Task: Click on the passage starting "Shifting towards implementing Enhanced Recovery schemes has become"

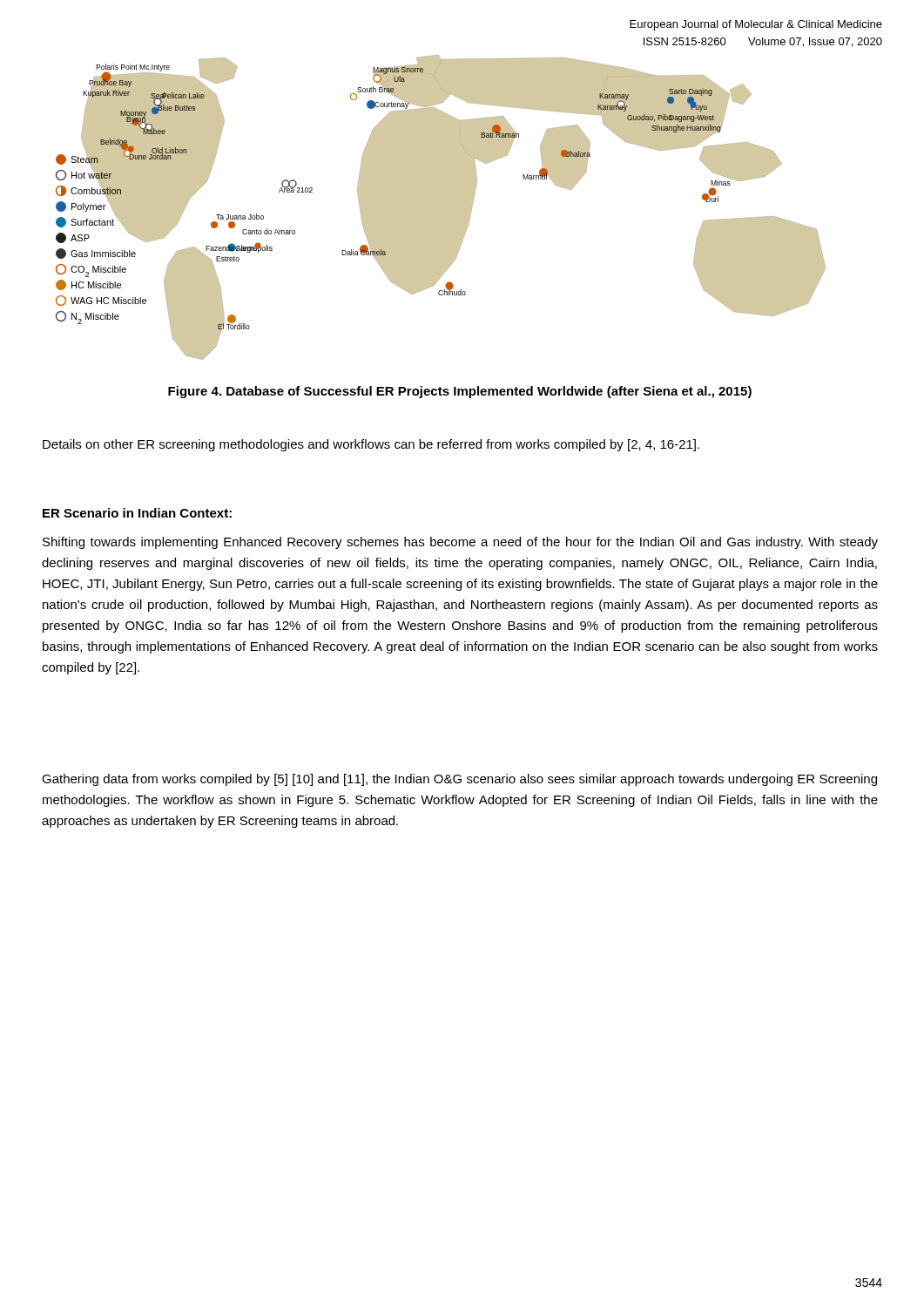Action: click(x=460, y=604)
